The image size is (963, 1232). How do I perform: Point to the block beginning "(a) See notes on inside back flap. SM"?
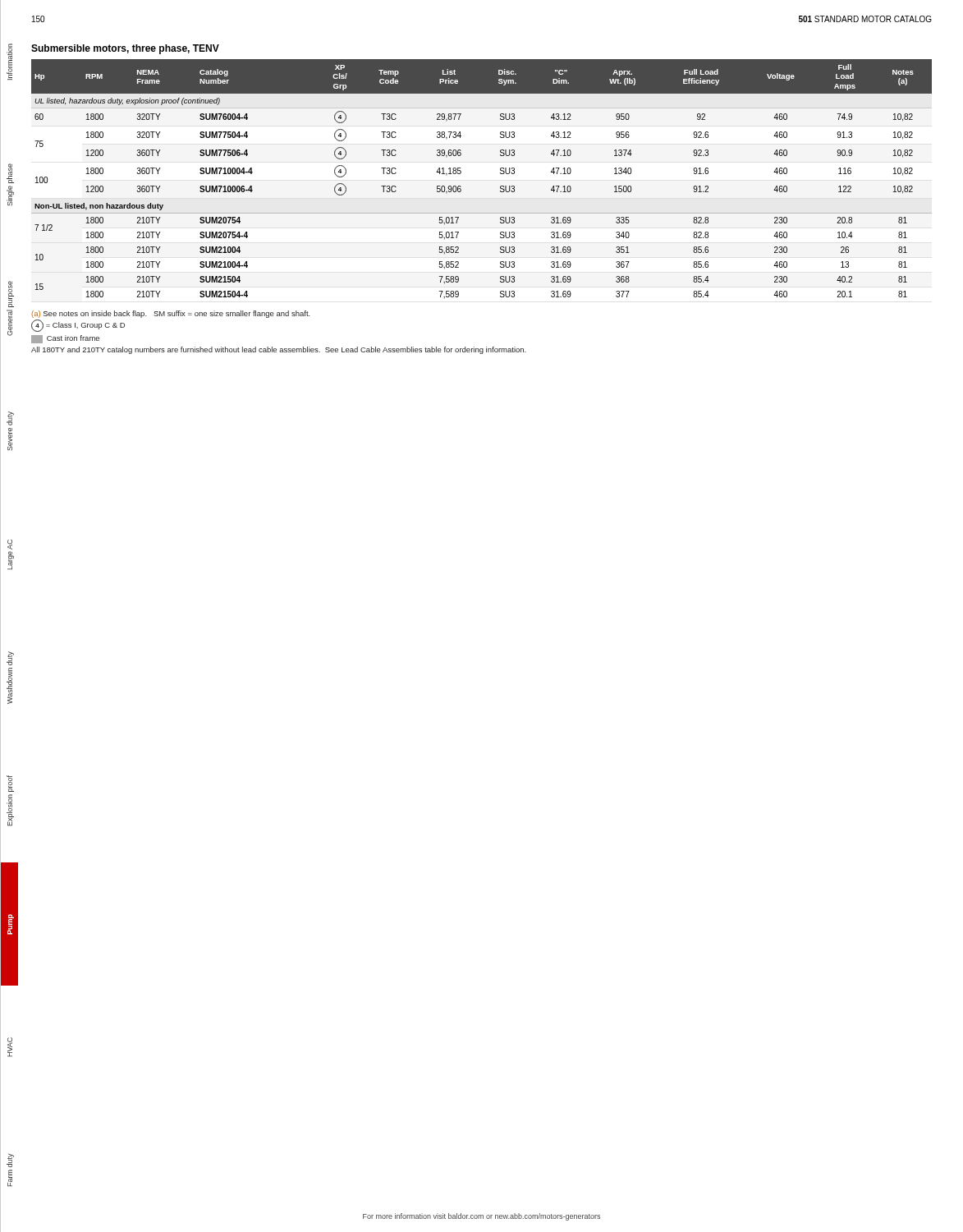point(171,313)
